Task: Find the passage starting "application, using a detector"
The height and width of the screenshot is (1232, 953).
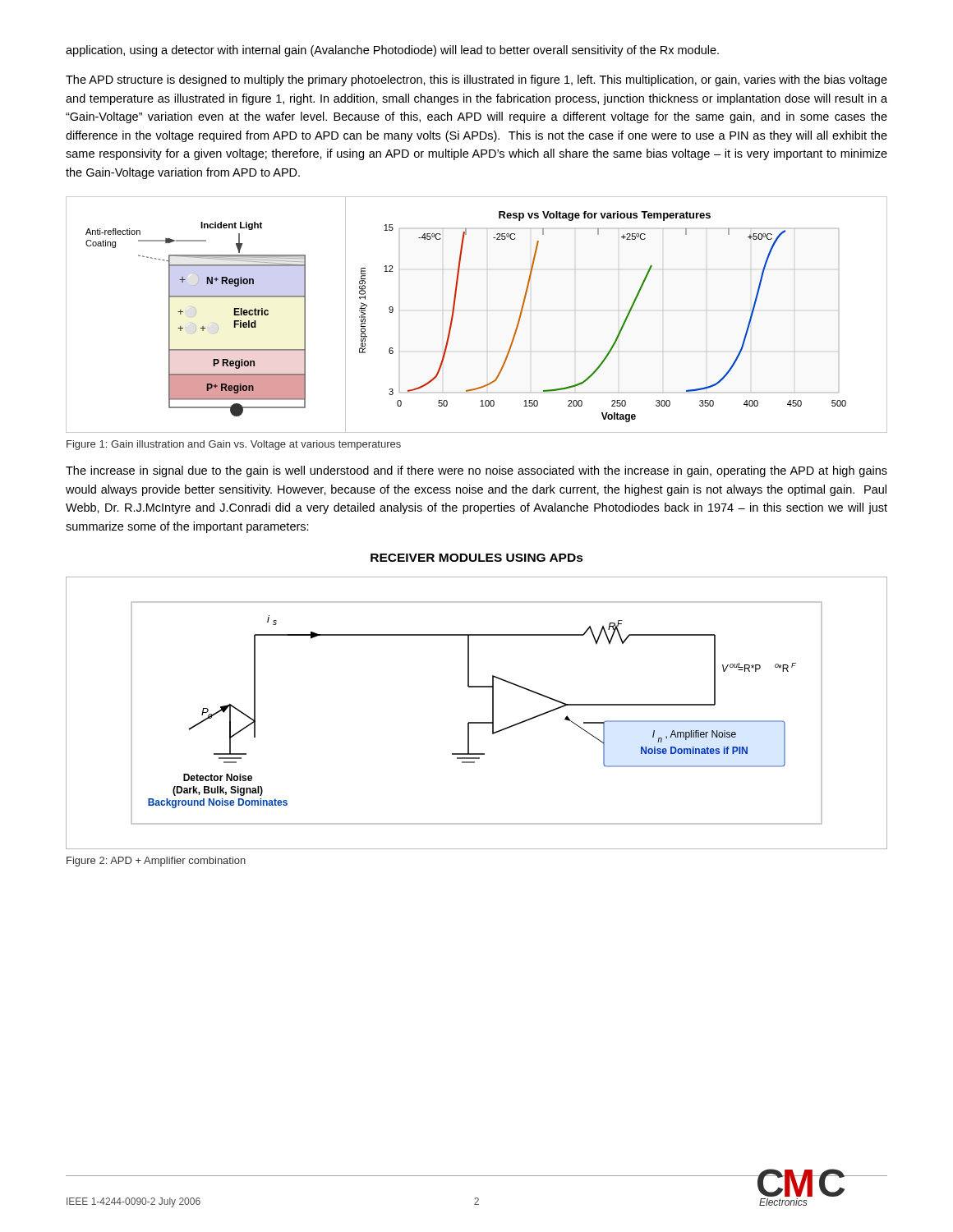Action: (393, 50)
